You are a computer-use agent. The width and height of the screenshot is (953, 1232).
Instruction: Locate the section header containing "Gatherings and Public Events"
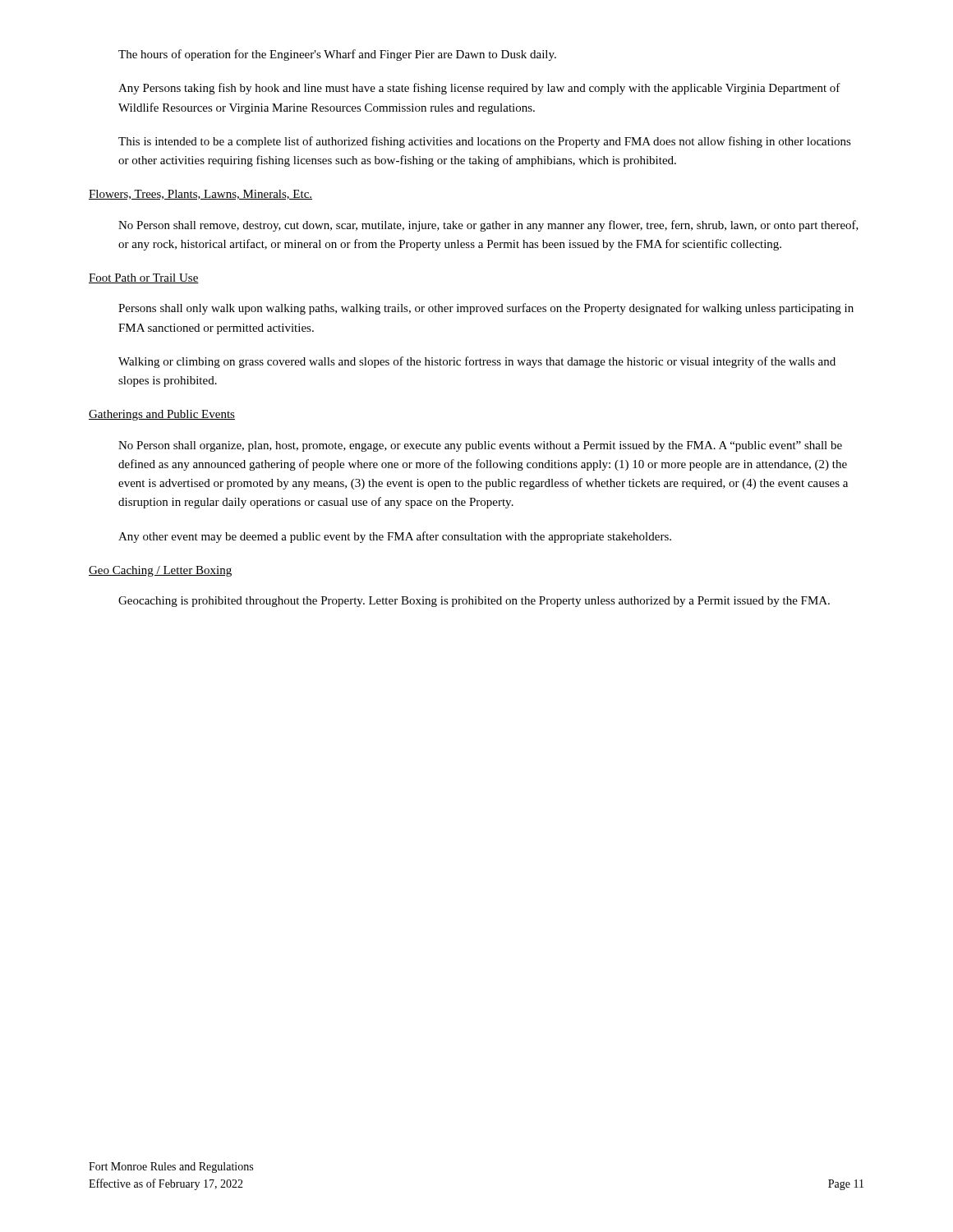pyautogui.click(x=162, y=414)
